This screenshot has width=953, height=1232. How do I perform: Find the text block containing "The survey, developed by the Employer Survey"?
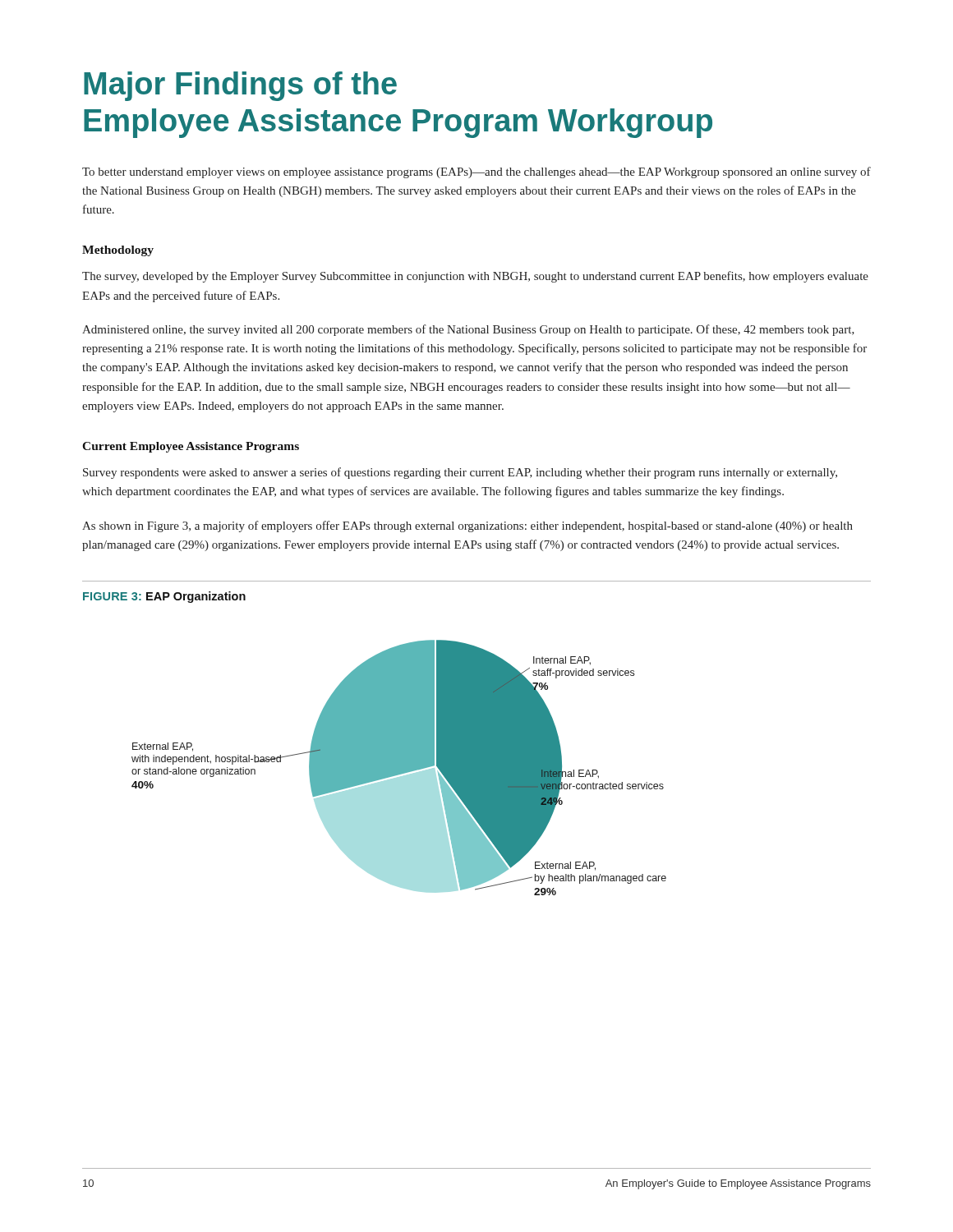tap(475, 286)
